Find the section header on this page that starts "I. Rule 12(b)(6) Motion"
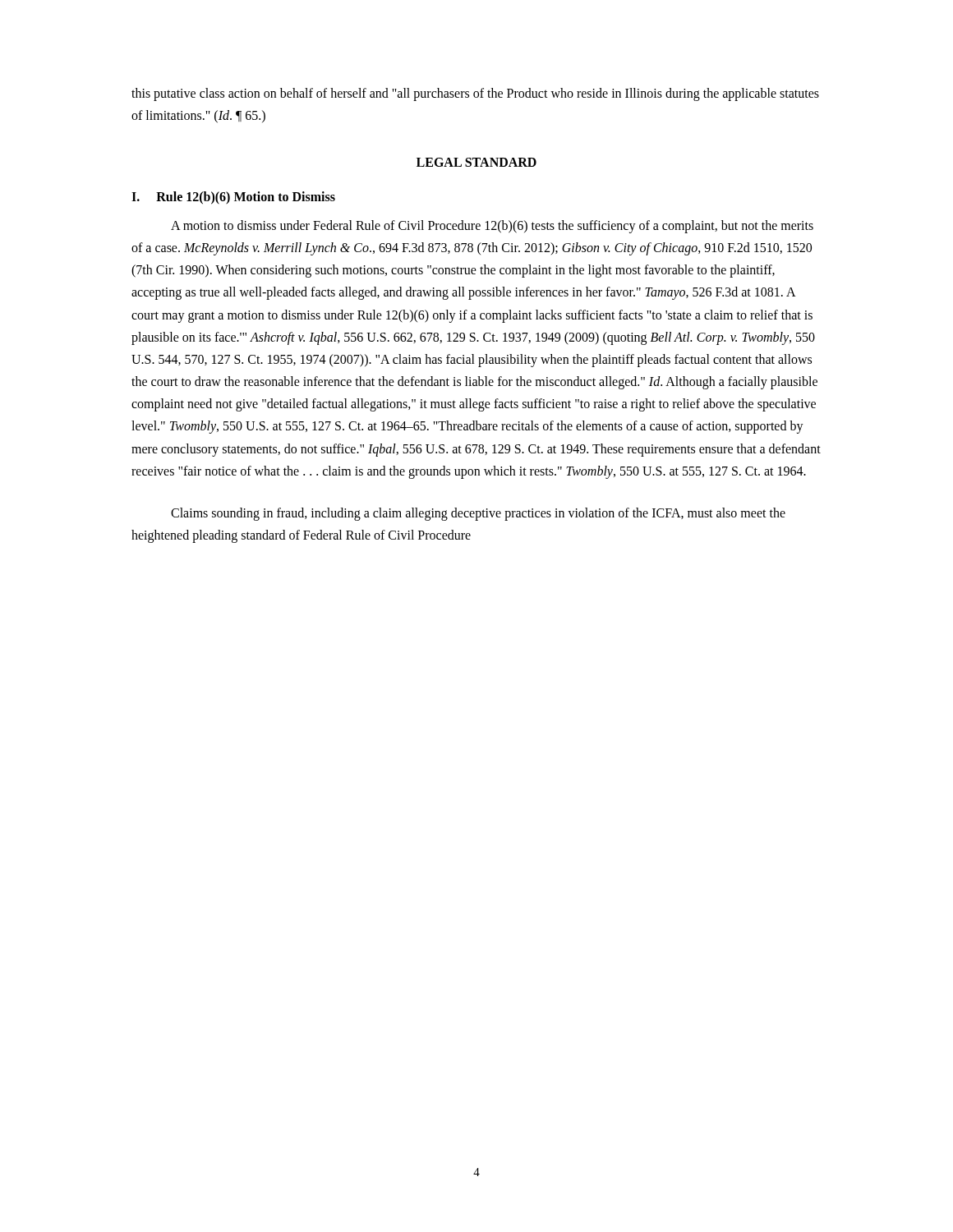Image resolution: width=953 pixels, height=1232 pixels. (x=233, y=196)
